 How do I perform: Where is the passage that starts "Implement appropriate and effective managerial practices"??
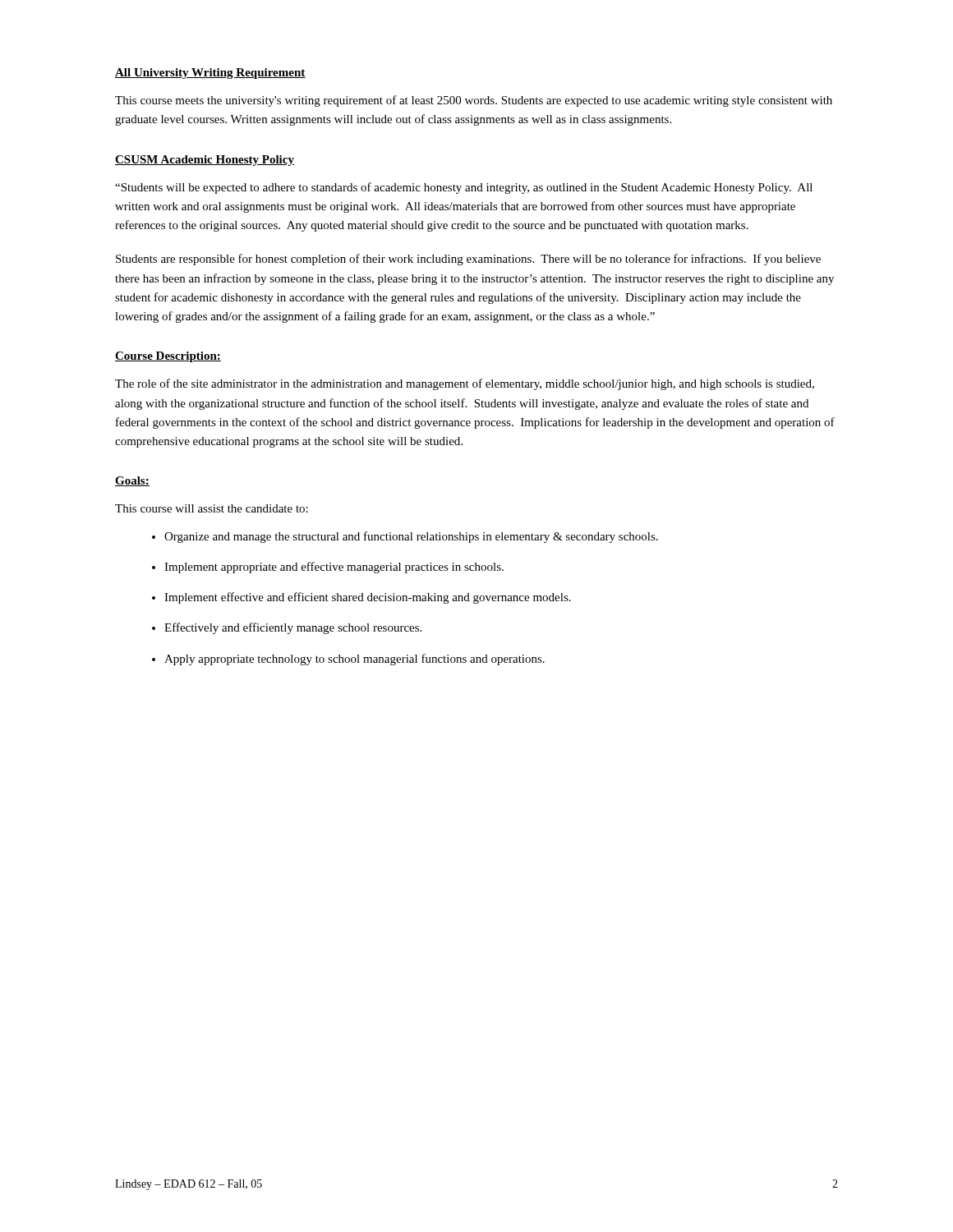coord(334,567)
